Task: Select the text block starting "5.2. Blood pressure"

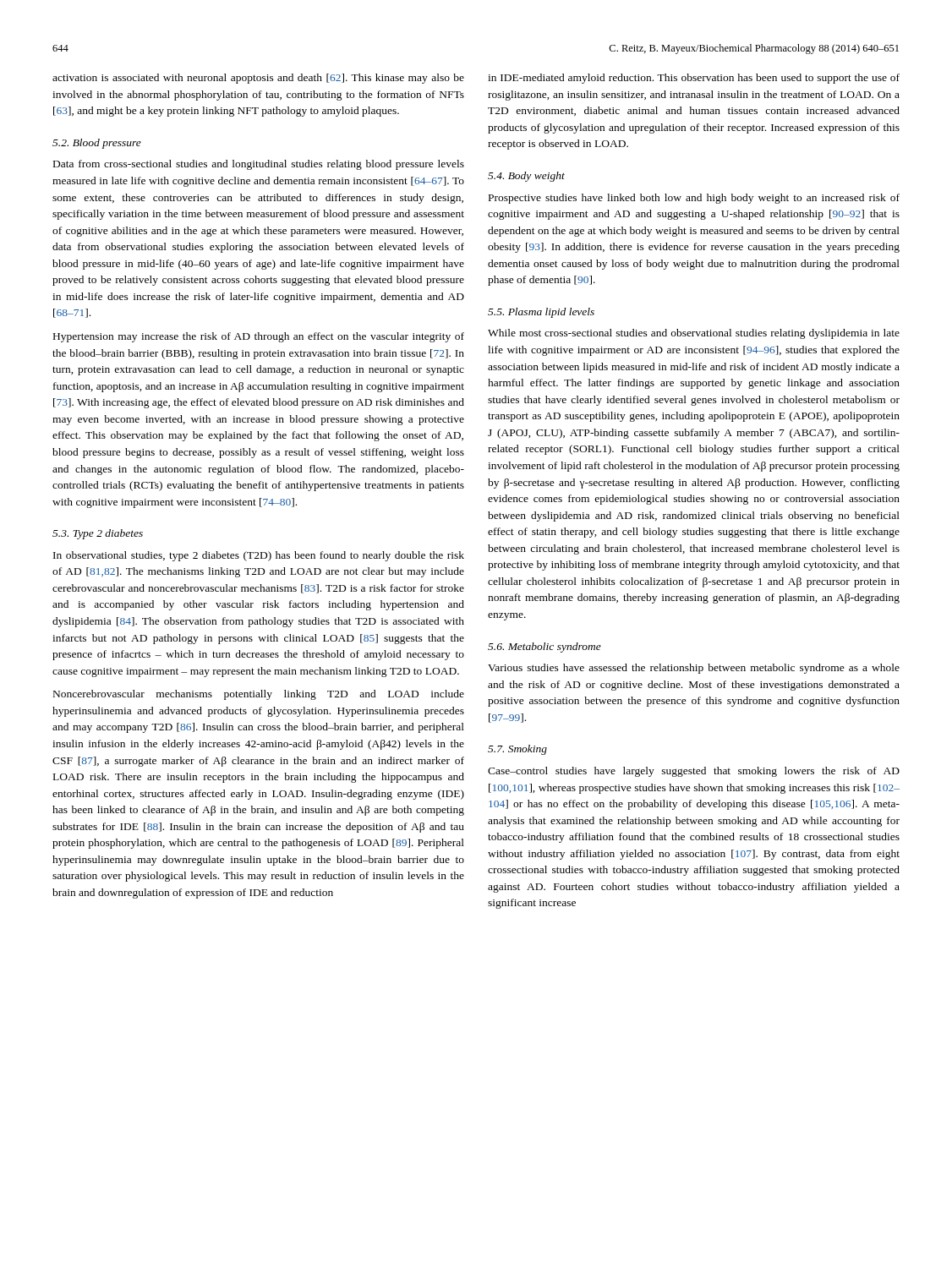Action: click(x=97, y=142)
